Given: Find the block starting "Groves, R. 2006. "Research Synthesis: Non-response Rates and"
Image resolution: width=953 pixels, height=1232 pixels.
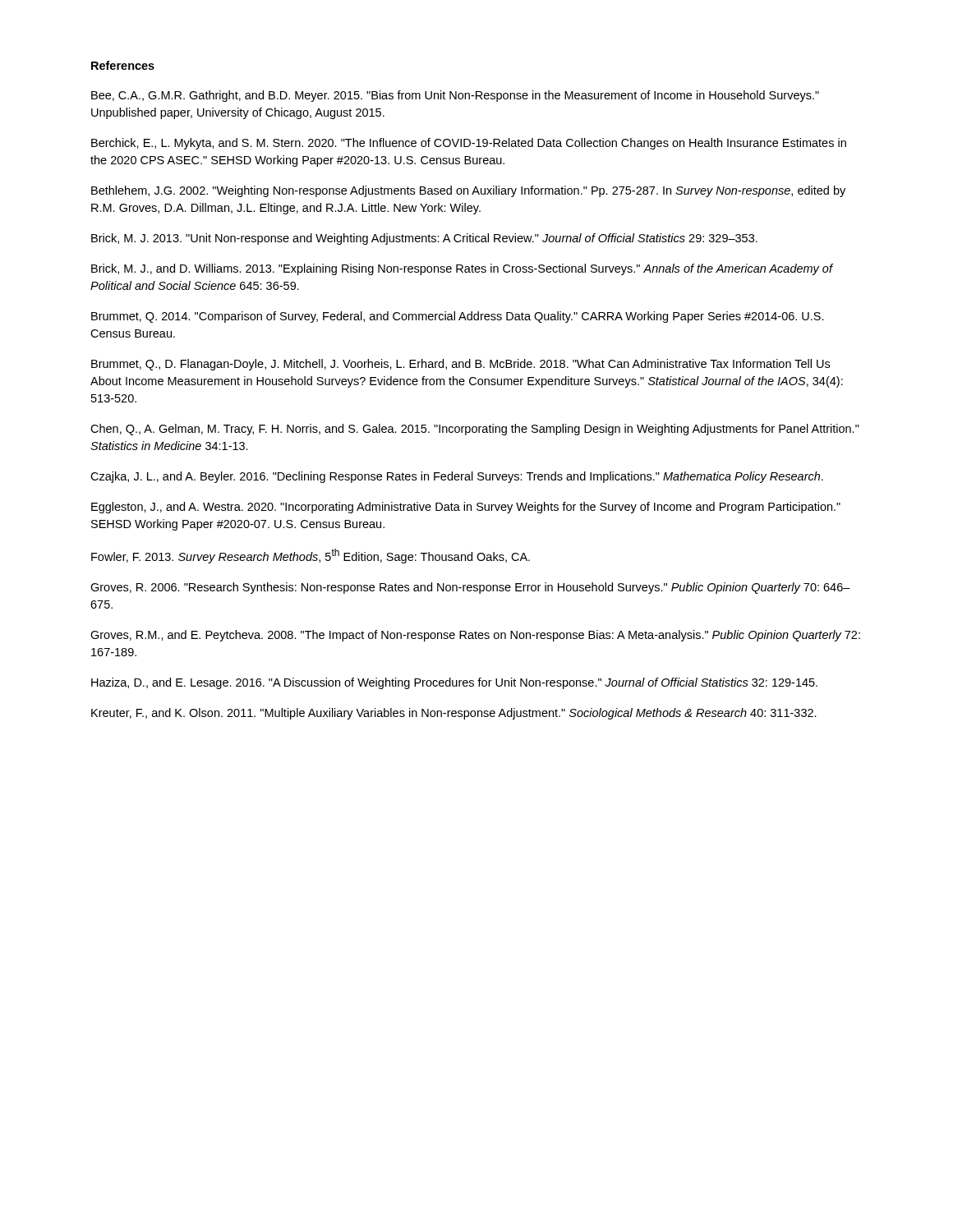Looking at the screenshot, I should tap(470, 596).
